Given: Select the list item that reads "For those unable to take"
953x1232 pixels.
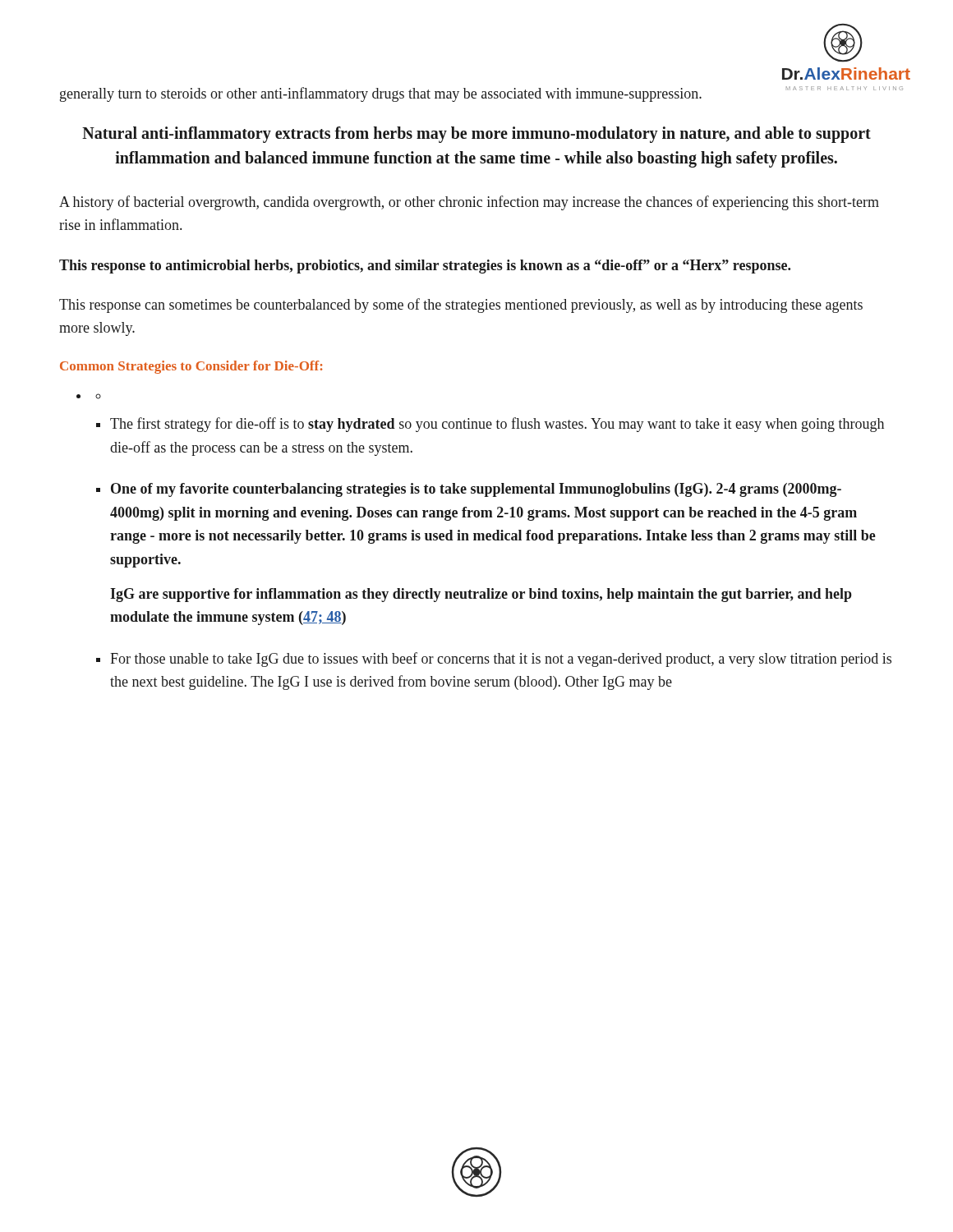Looking at the screenshot, I should click(501, 670).
